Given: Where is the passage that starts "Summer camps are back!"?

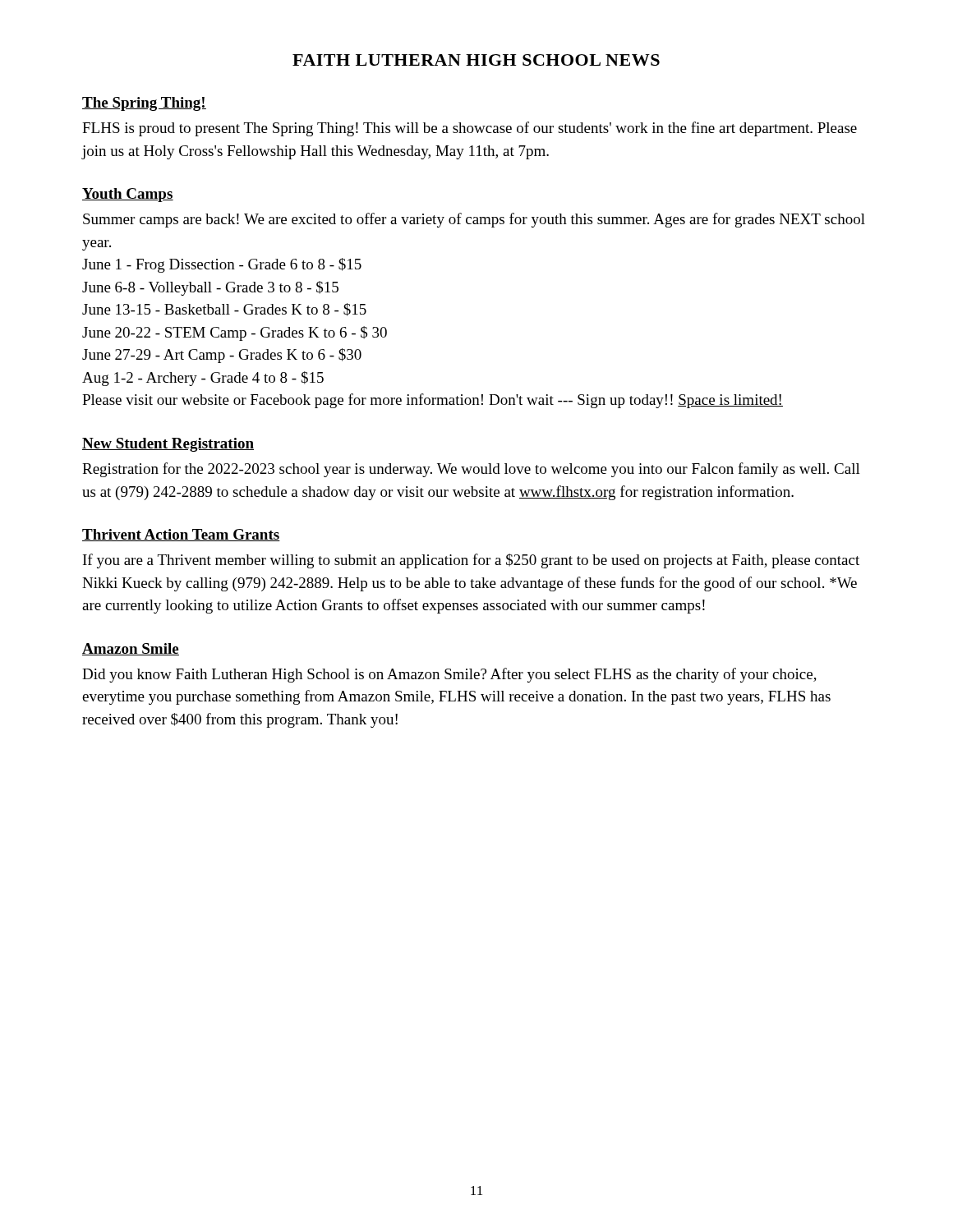Looking at the screenshot, I should (474, 220).
